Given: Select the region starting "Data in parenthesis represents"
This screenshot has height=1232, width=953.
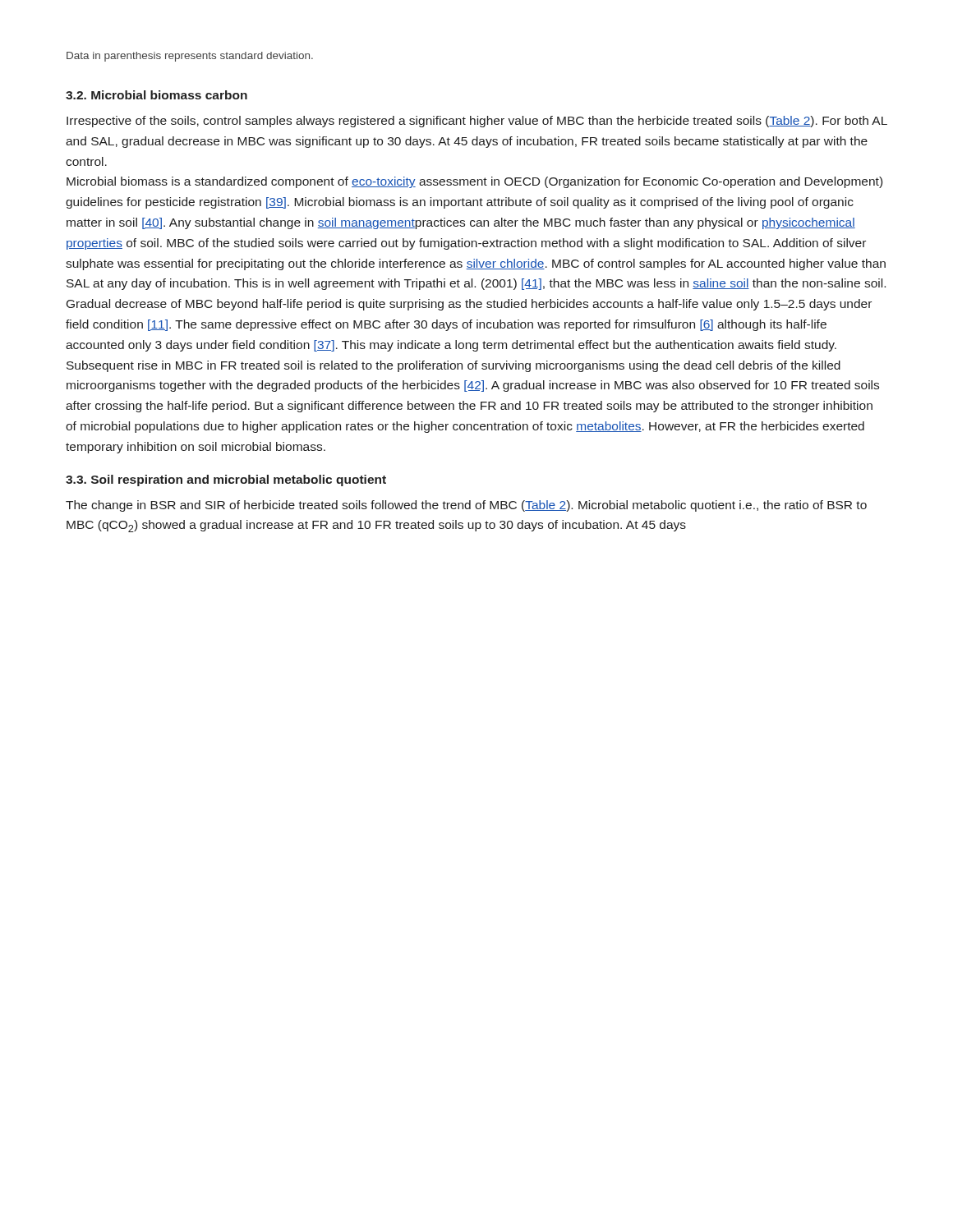Looking at the screenshot, I should coord(190,55).
